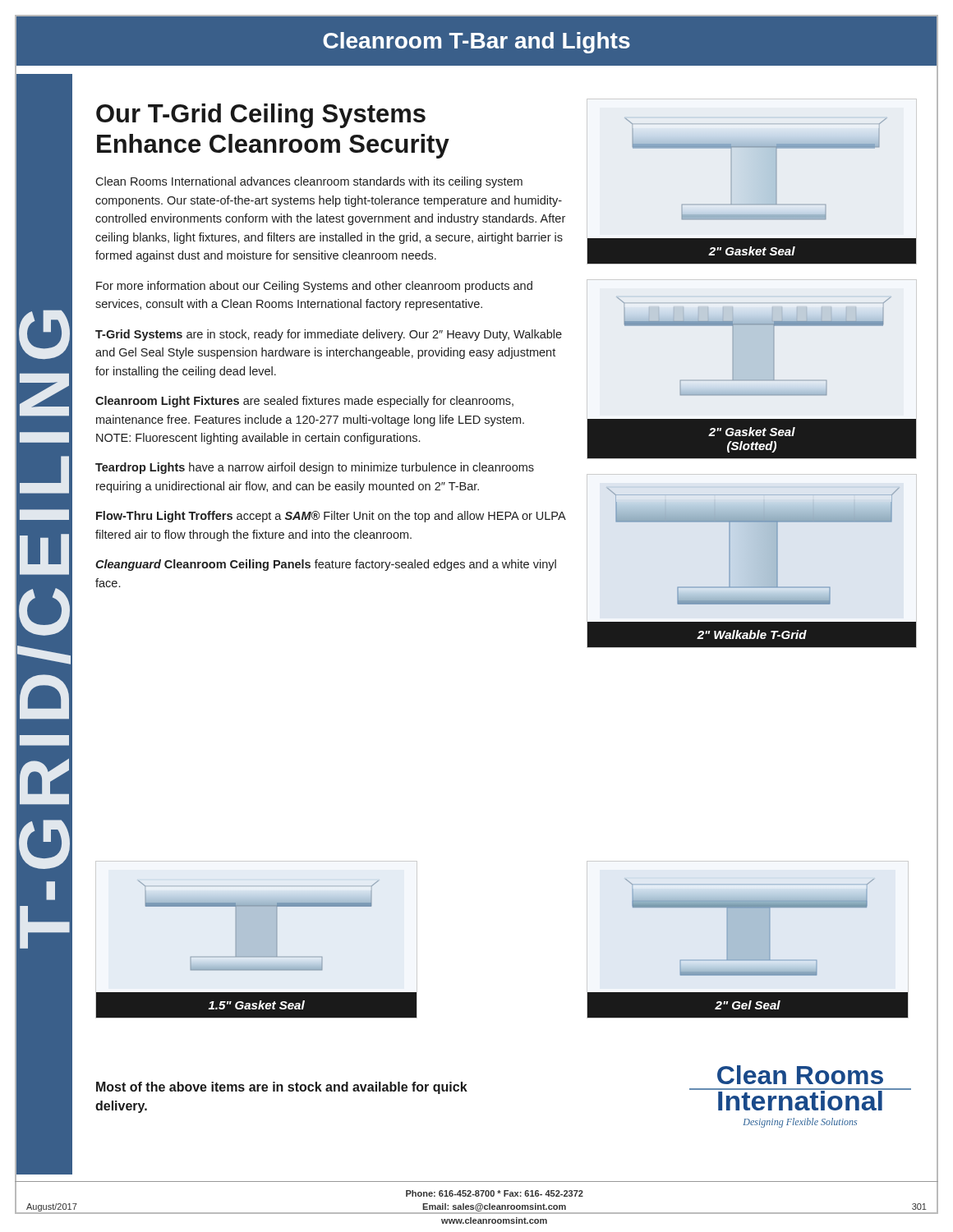
Task: Select the element starting "2" Gasket Seal(Slotted)"
Action: pos(752,439)
